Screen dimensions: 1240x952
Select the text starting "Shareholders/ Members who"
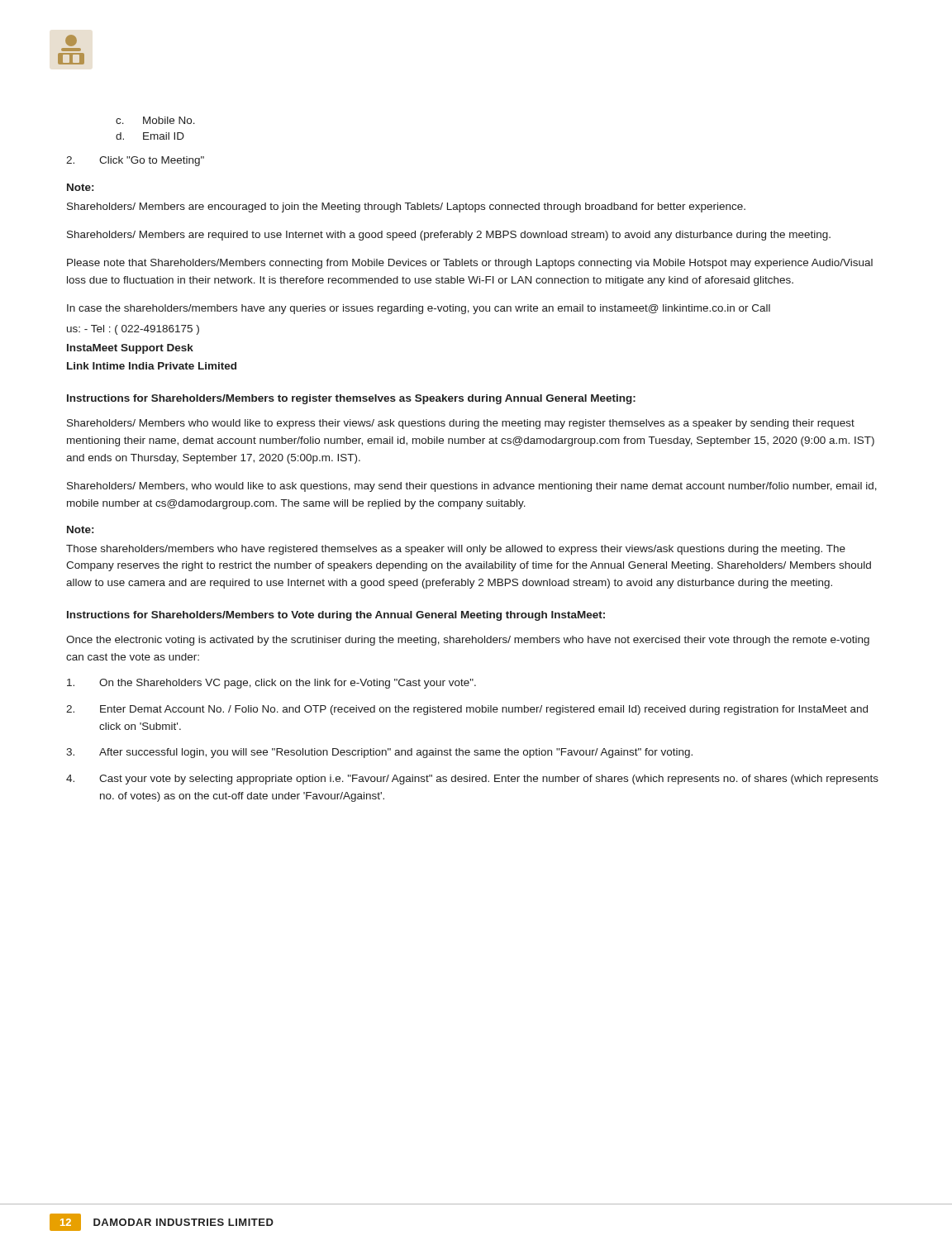(470, 440)
